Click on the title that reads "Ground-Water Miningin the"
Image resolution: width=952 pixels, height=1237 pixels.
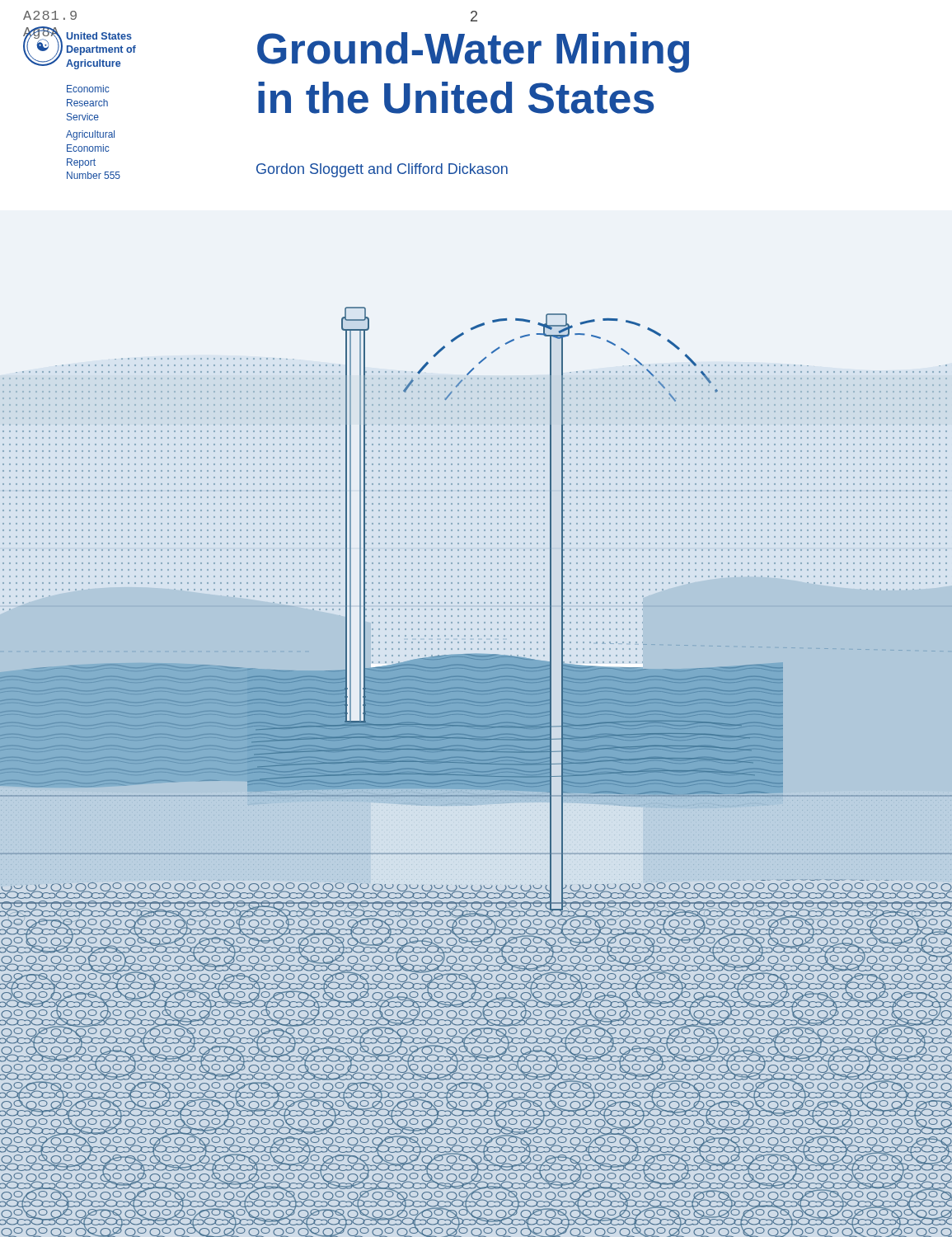coord(587,74)
